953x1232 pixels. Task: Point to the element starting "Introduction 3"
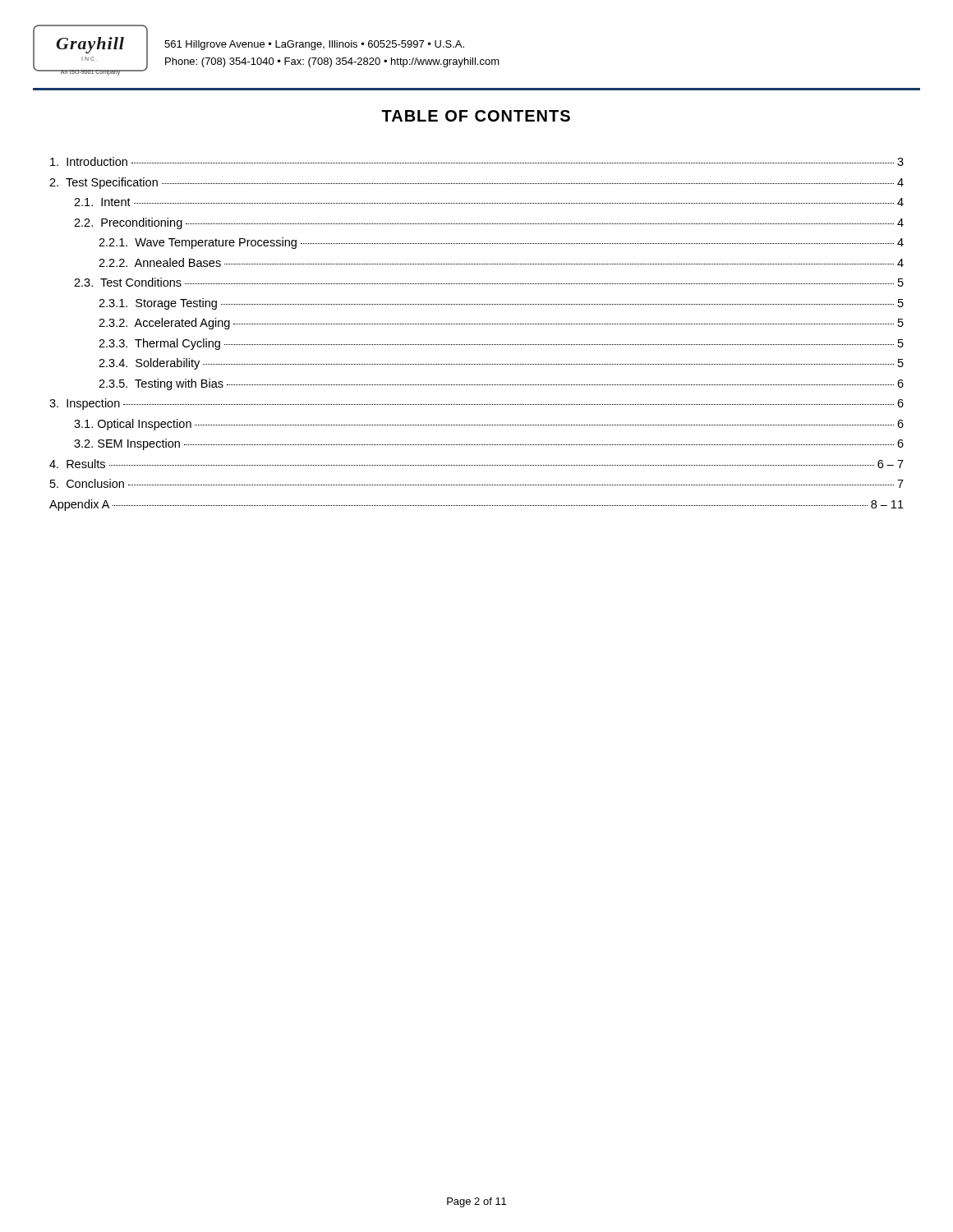coord(476,162)
